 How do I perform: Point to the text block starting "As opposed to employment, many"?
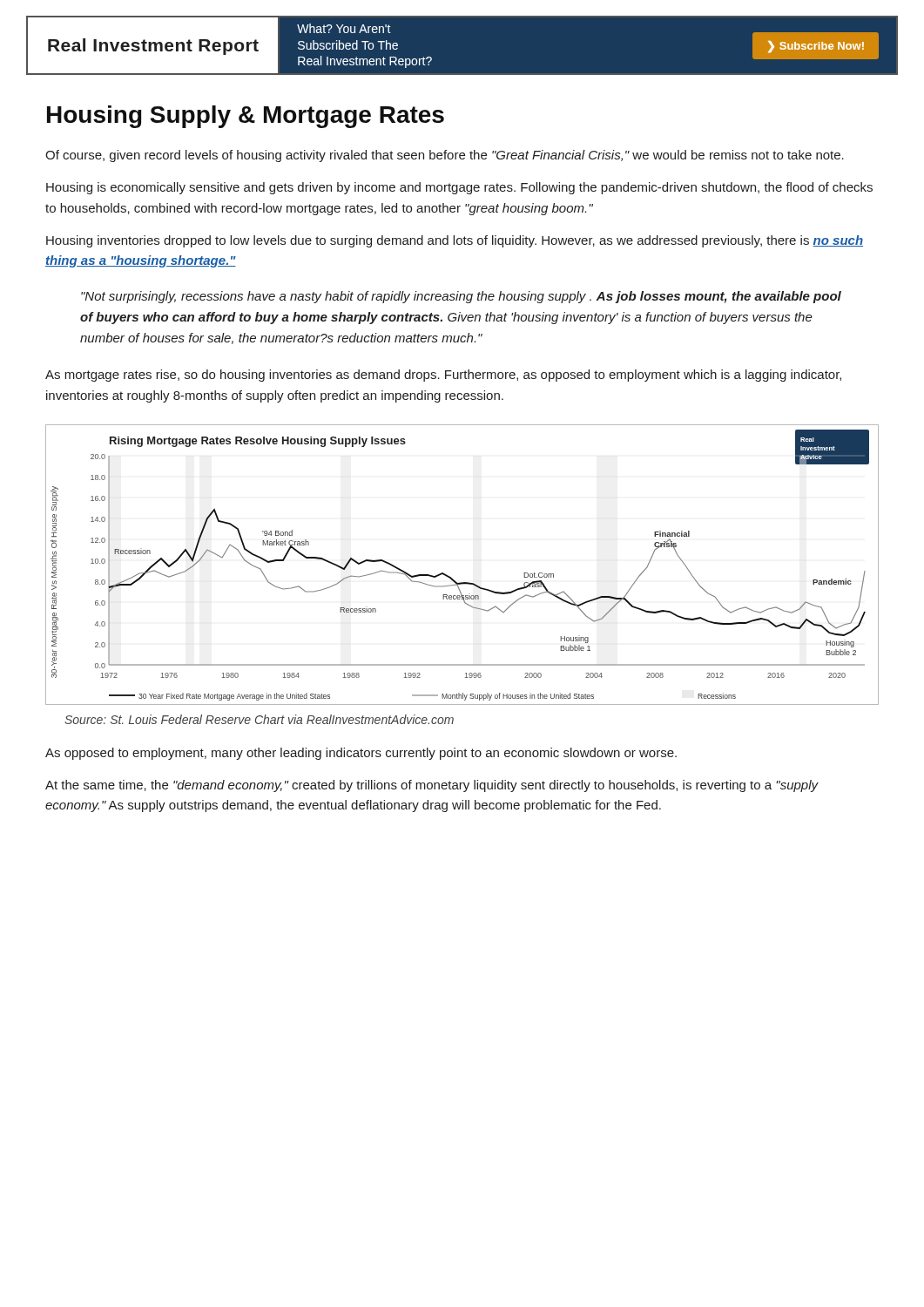tap(362, 752)
